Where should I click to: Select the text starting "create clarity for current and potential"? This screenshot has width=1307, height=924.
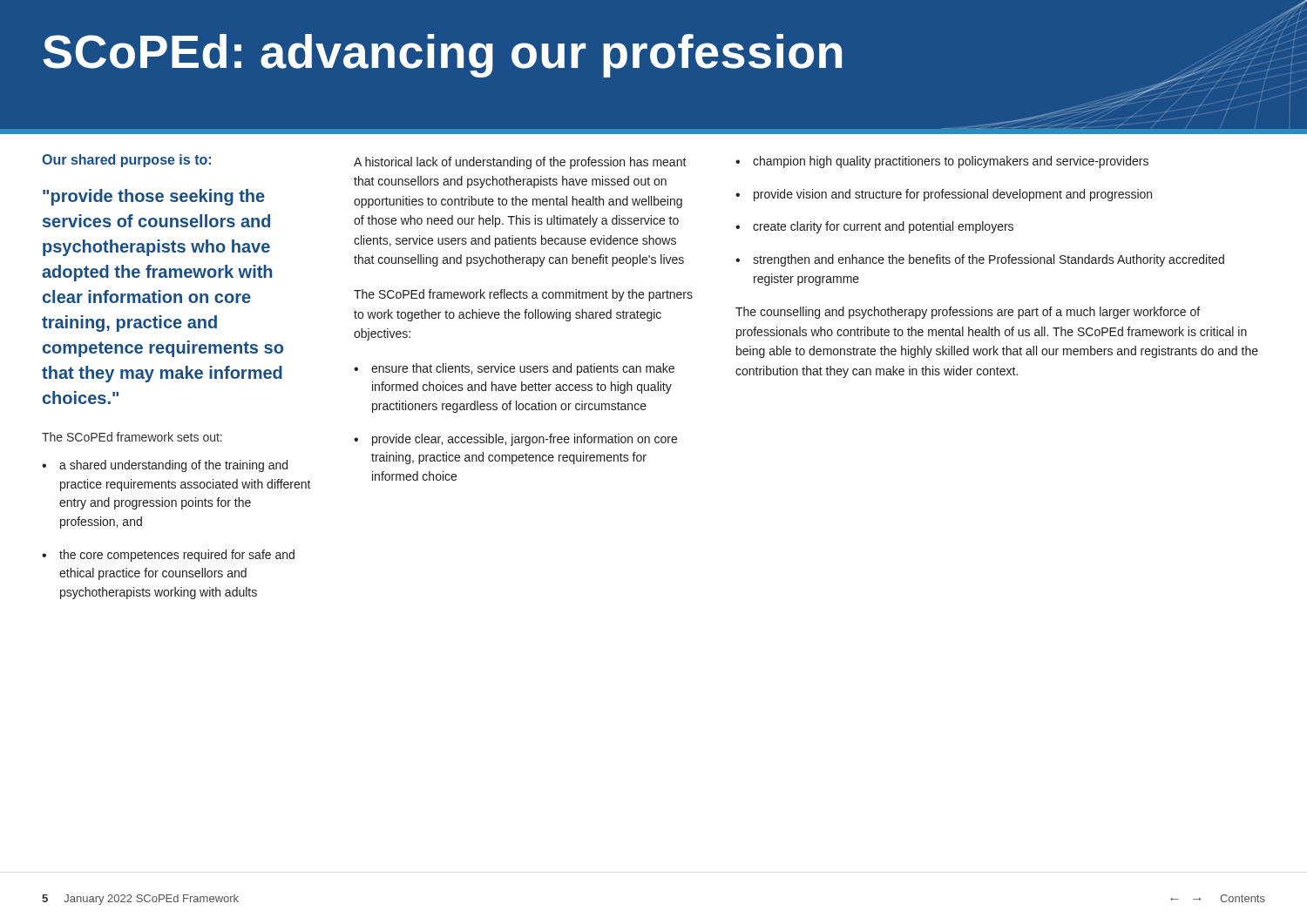tap(883, 227)
